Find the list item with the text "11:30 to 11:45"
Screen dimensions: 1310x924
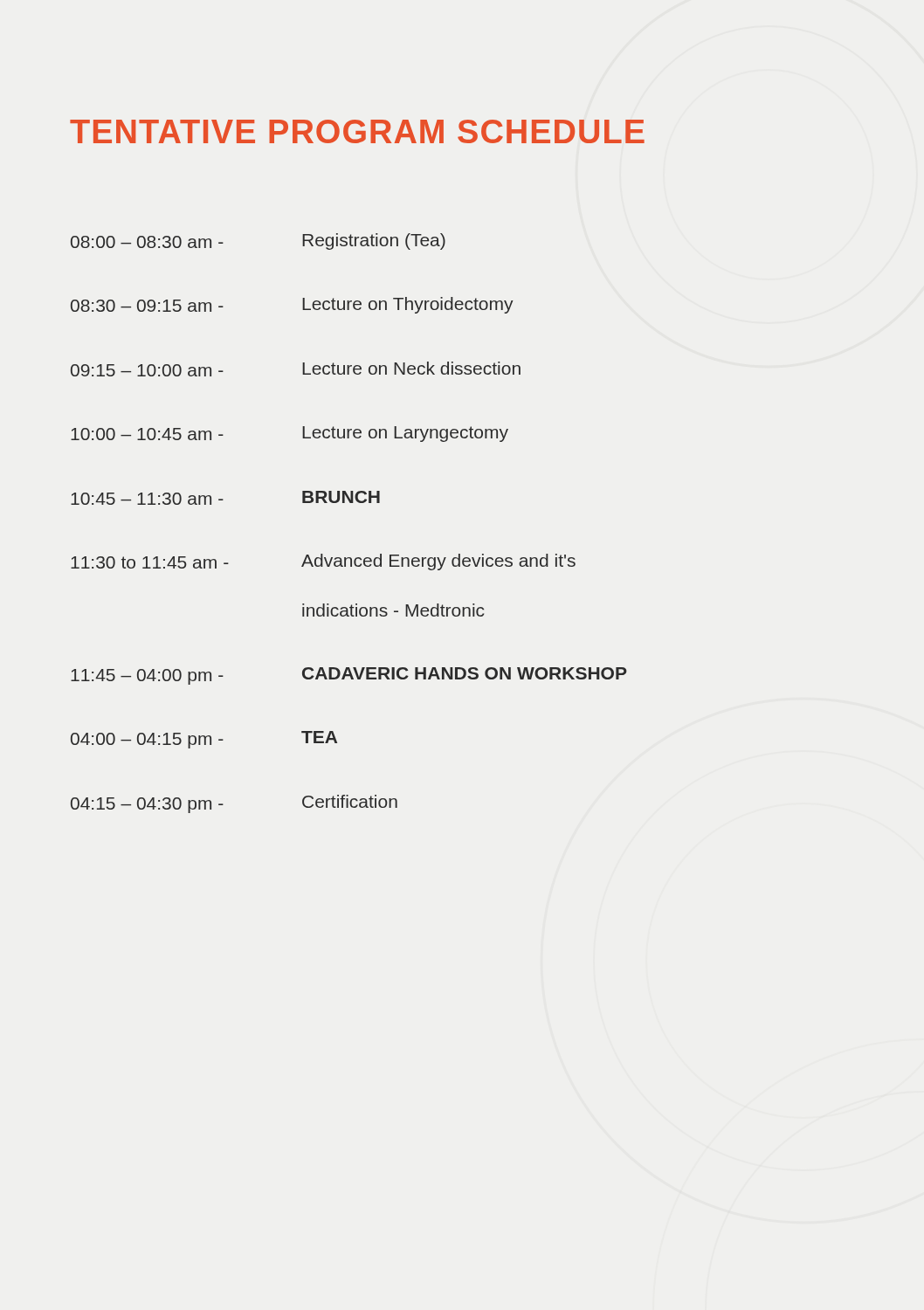click(323, 562)
